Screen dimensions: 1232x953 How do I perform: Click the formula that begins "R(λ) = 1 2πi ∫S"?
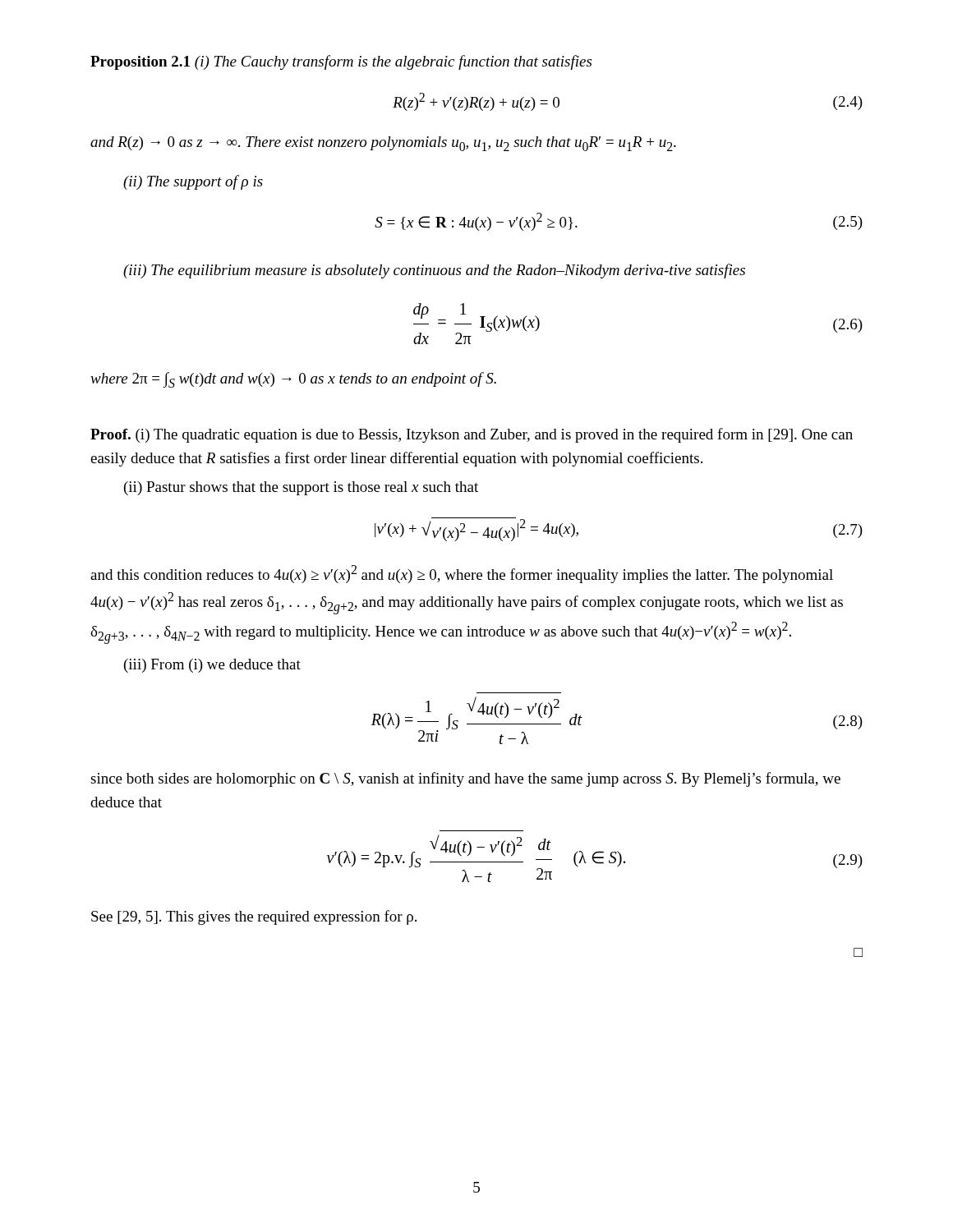point(514,724)
